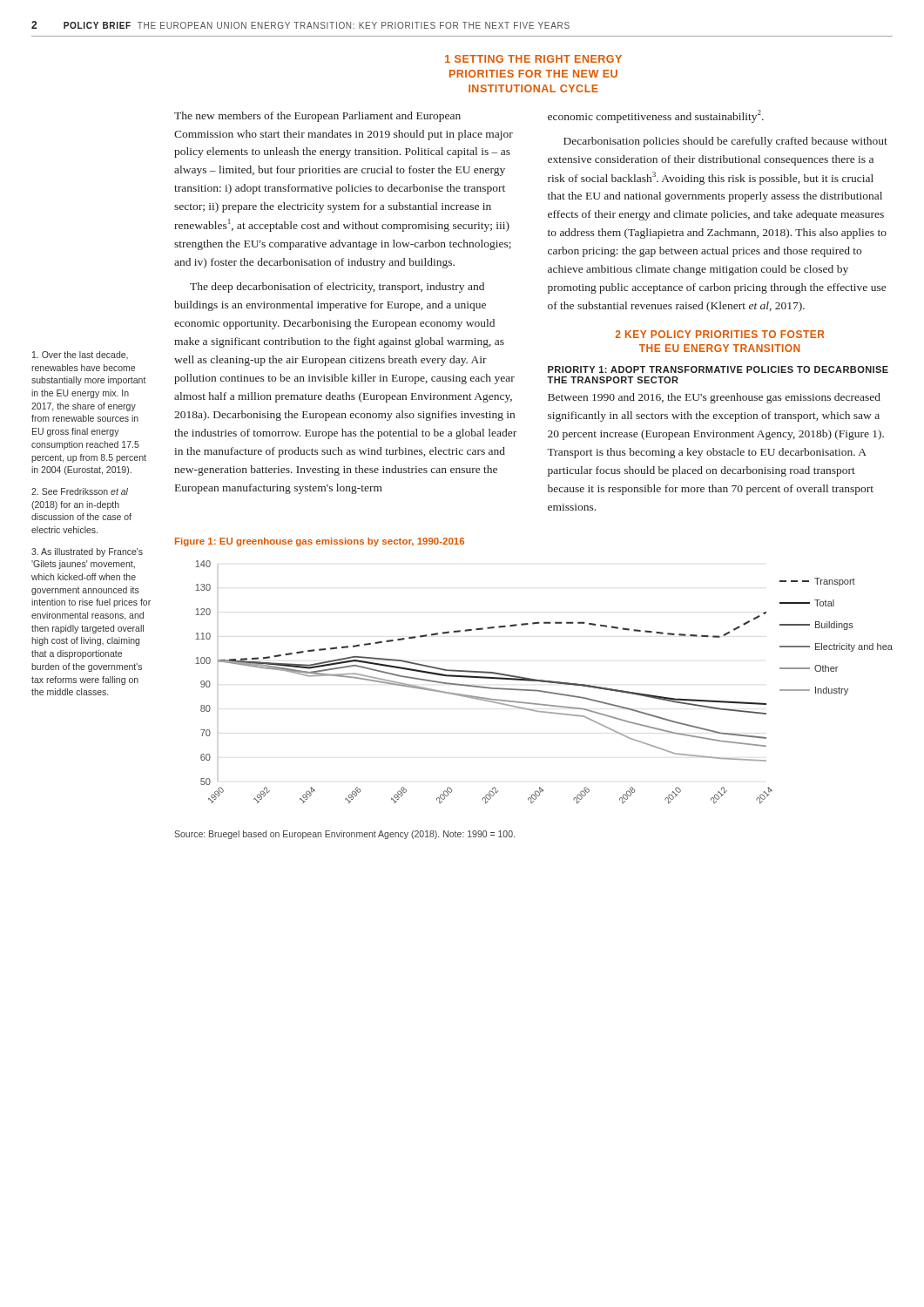
Task: Click on the caption with the text "Figure 1: EU greenhouse gas emissions by"
Action: click(319, 541)
